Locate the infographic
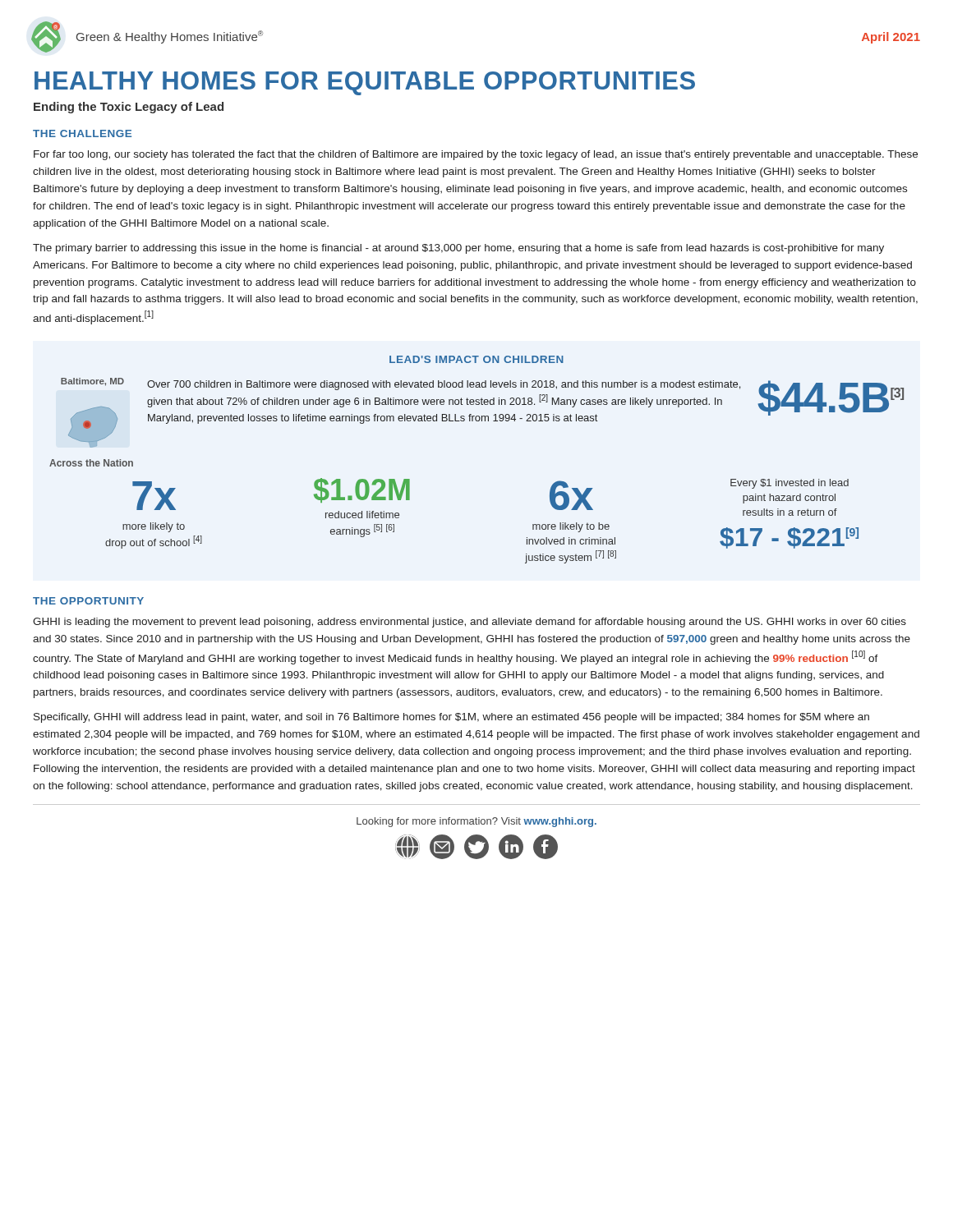This screenshot has height=1232, width=953. click(x=476, y=461)
